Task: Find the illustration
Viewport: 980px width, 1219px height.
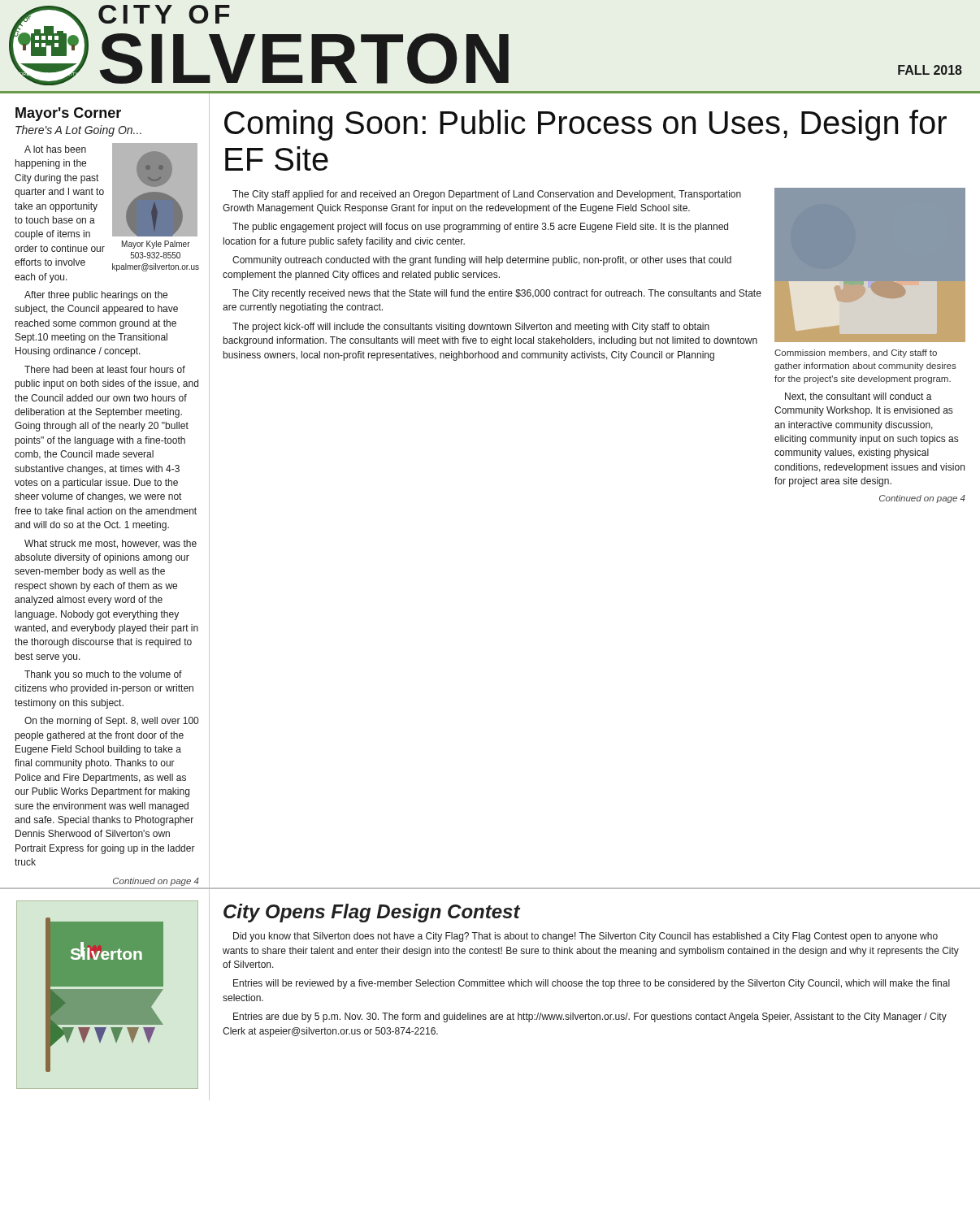Action: coord(107,995)
